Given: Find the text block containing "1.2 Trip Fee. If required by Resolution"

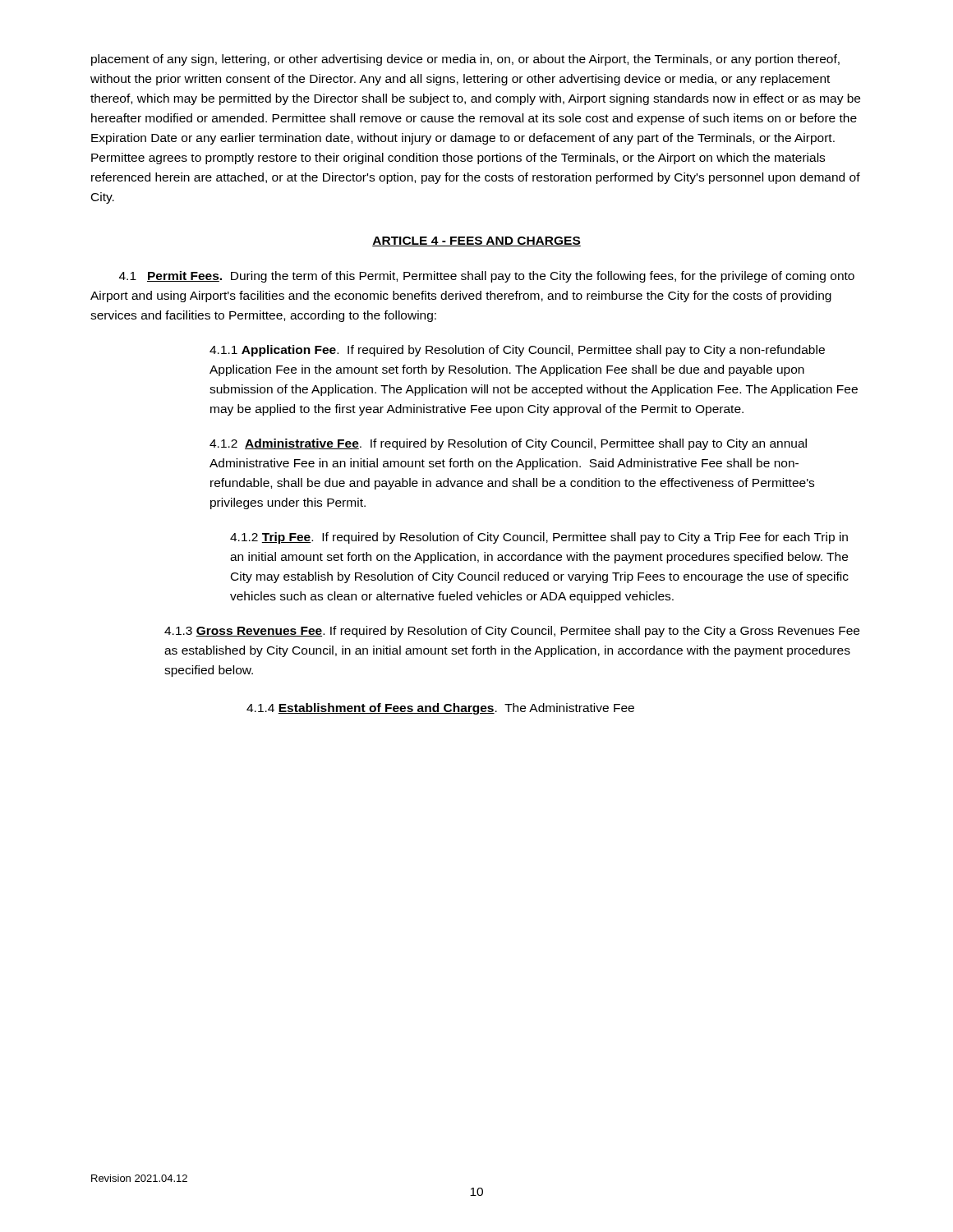Looking at the screenshot, I should 539,567.
